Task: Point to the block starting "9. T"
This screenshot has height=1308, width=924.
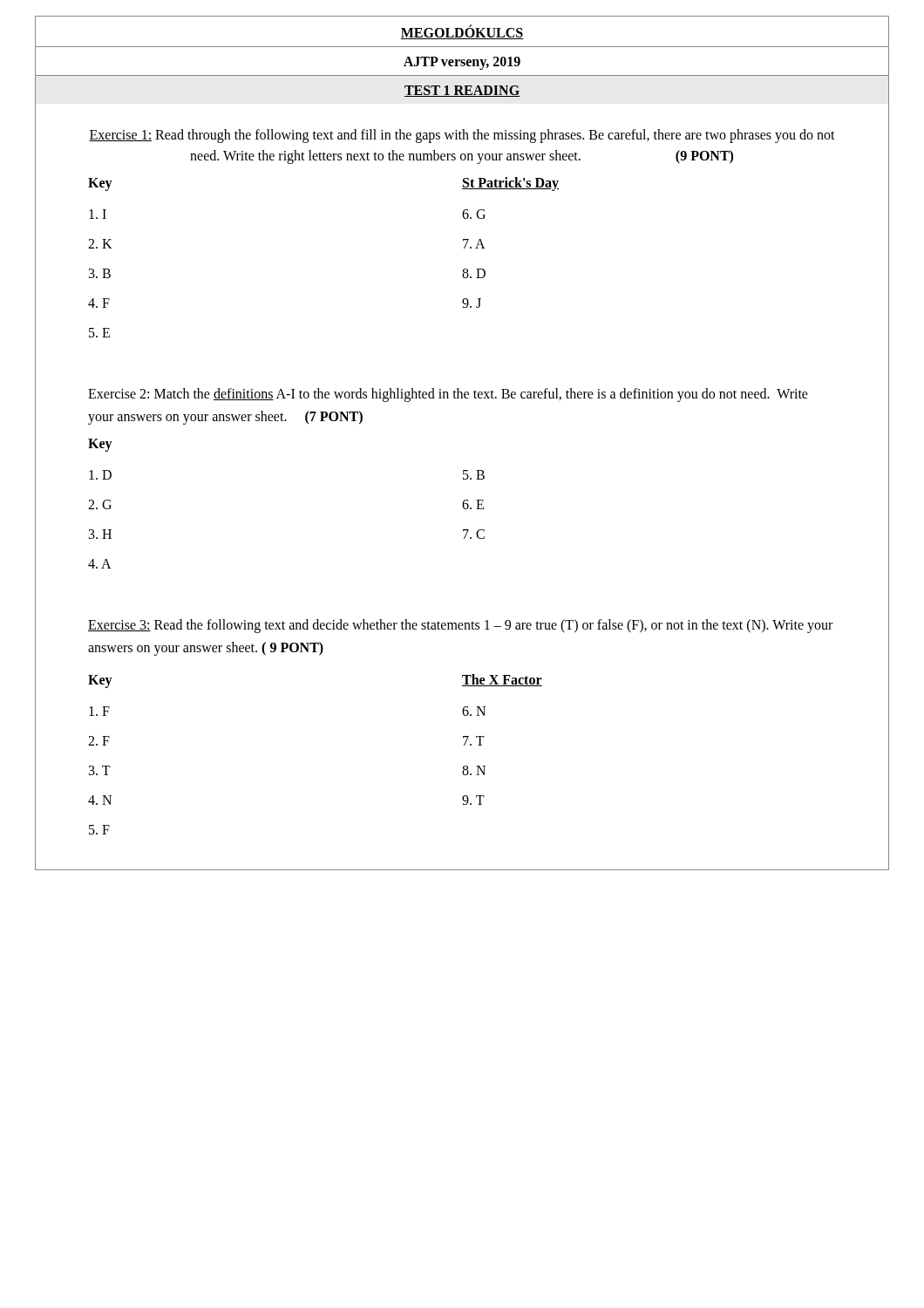Action: (473, 800)
